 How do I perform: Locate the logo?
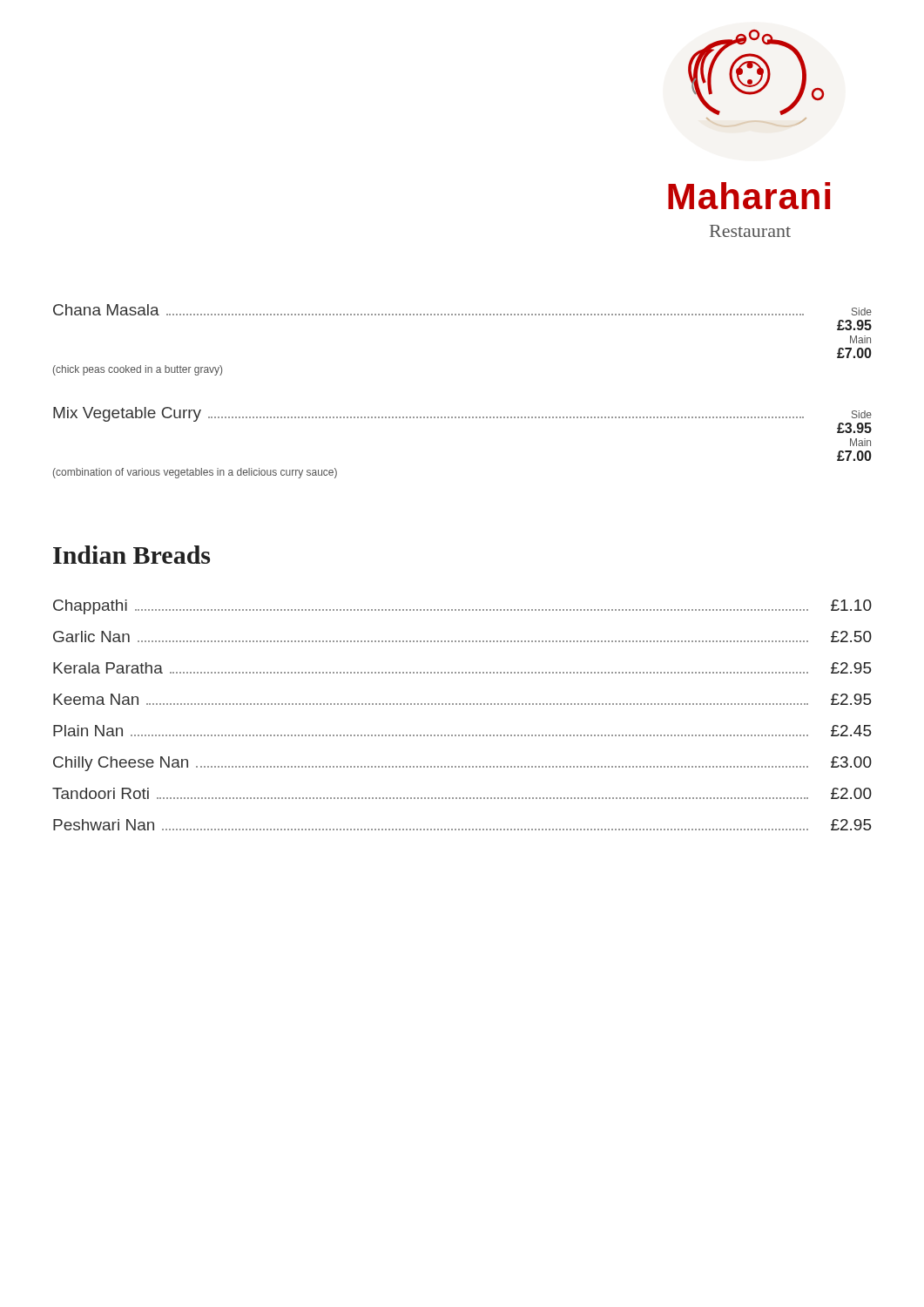(750, 130)
